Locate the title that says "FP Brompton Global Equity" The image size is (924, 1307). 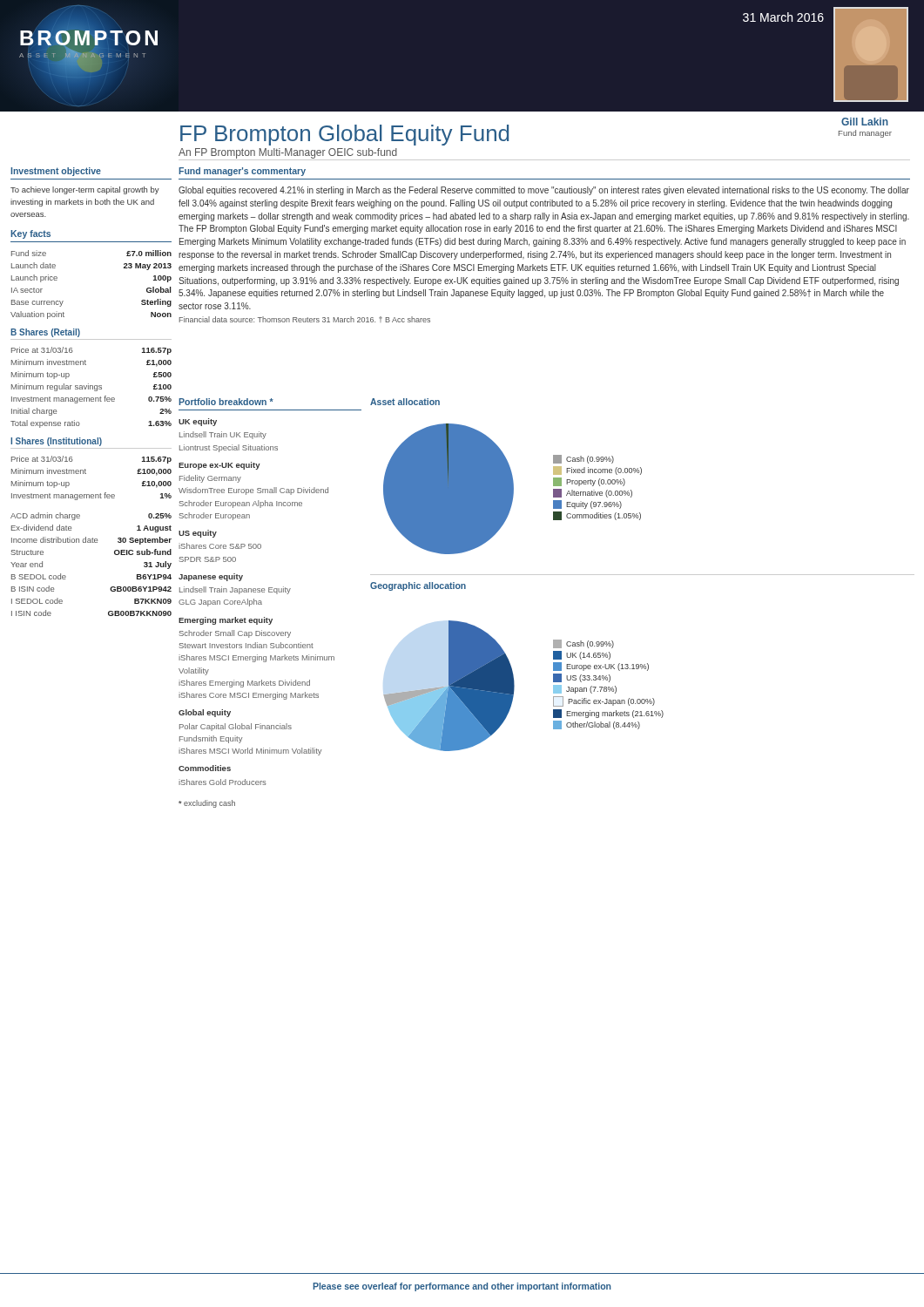tap(344, 133)
